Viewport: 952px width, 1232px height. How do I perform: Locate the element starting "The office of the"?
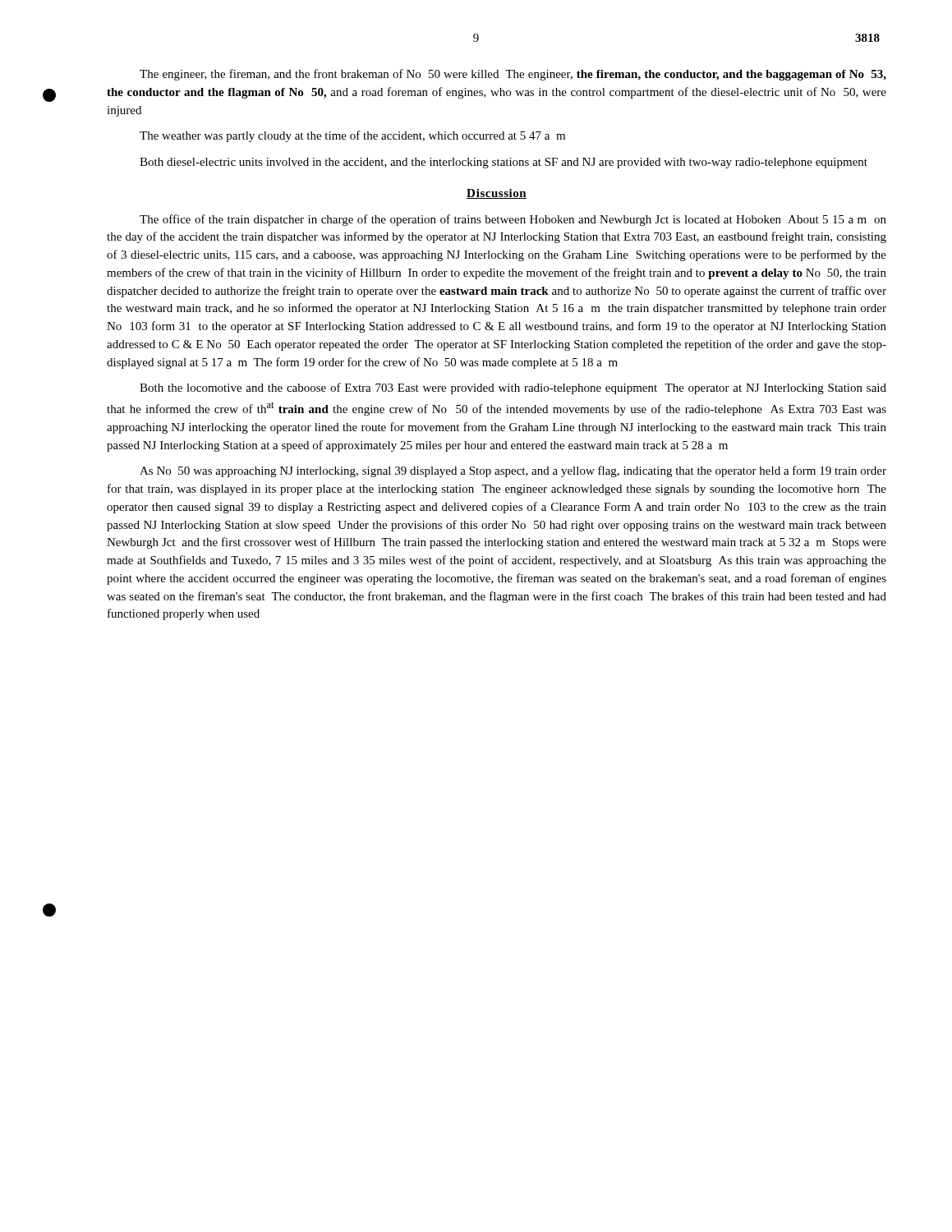coord(497,290)
